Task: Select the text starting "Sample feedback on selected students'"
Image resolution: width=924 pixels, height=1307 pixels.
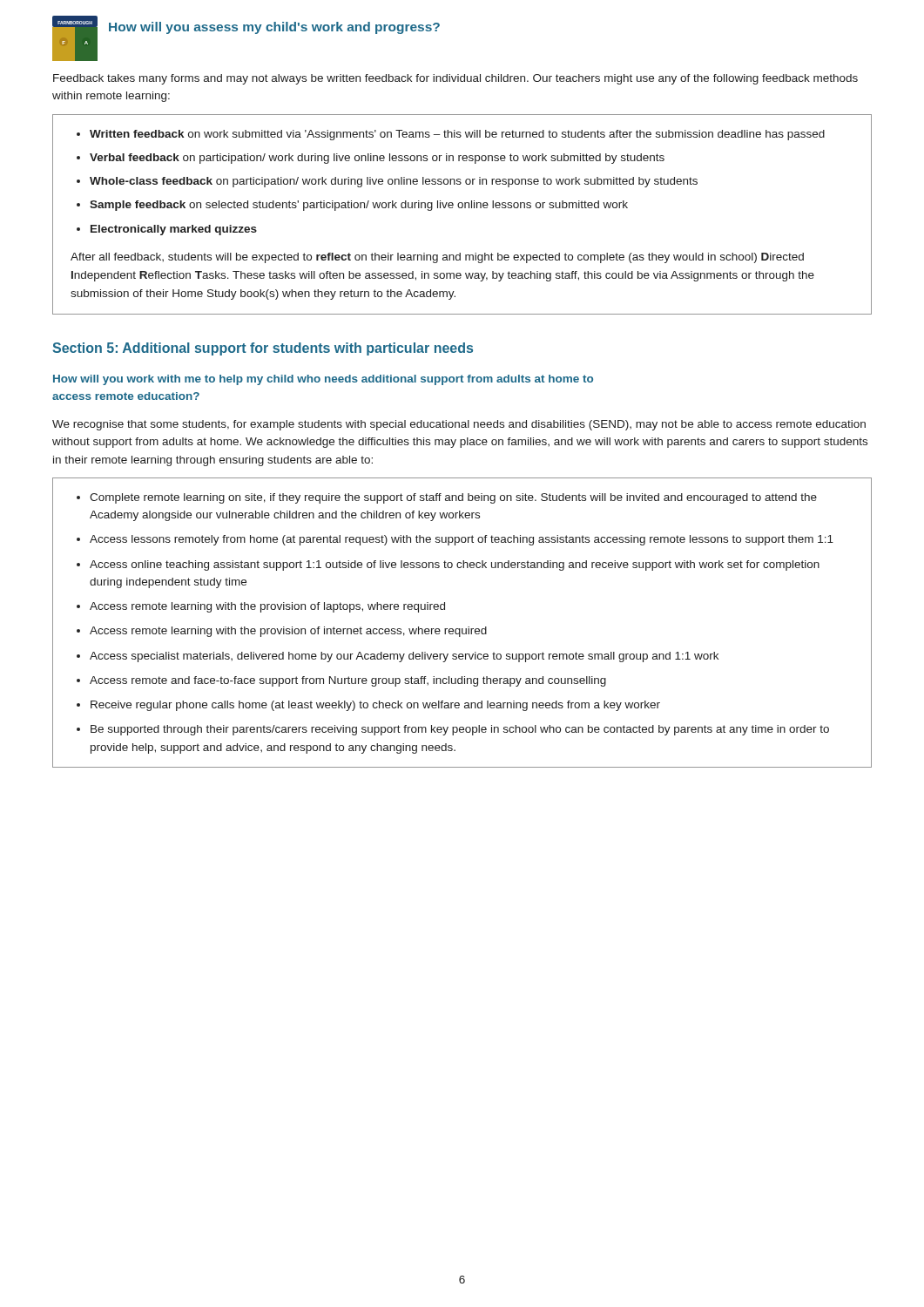Action: pos(359,205)
